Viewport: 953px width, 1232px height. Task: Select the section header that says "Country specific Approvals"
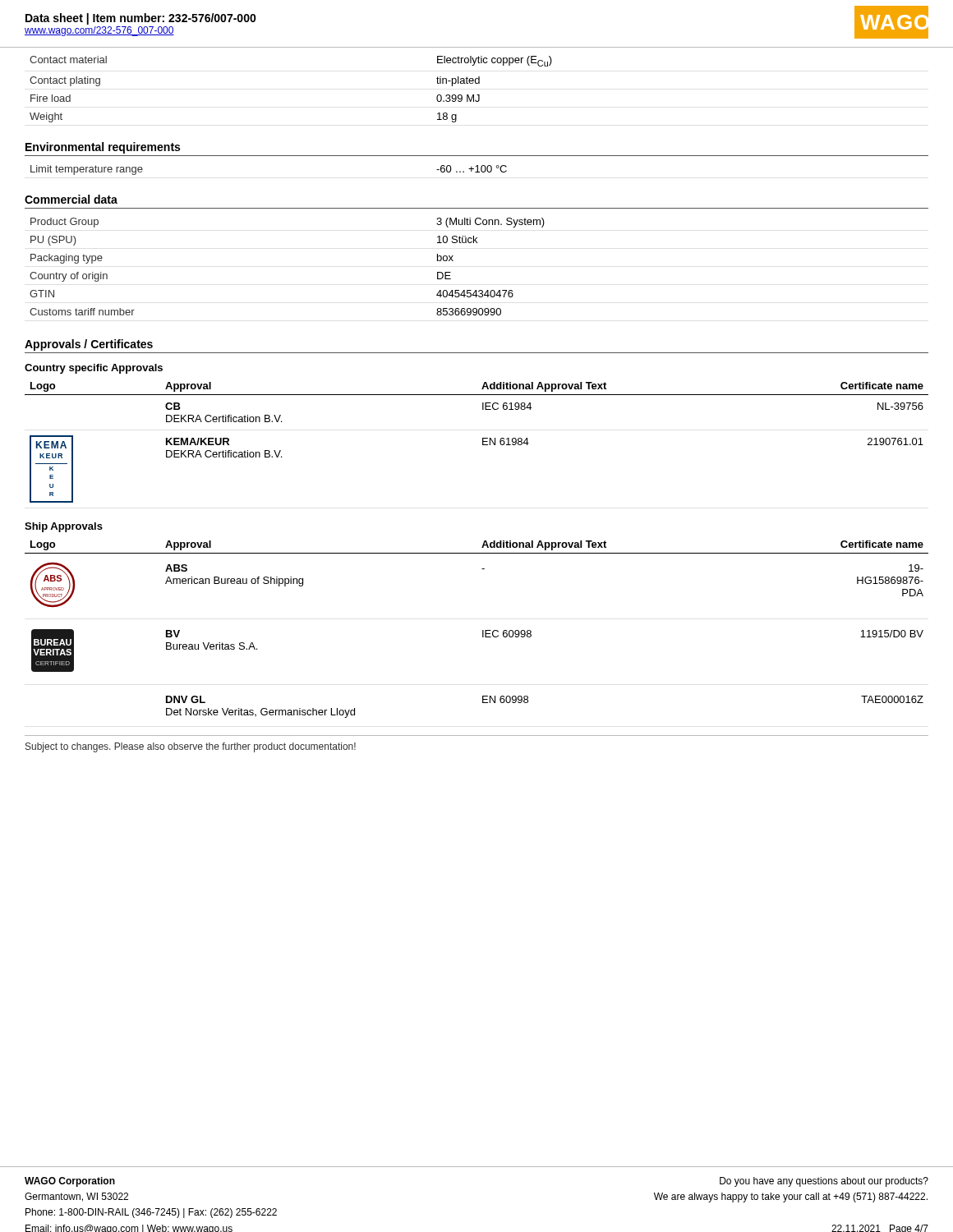click(94, 367)
